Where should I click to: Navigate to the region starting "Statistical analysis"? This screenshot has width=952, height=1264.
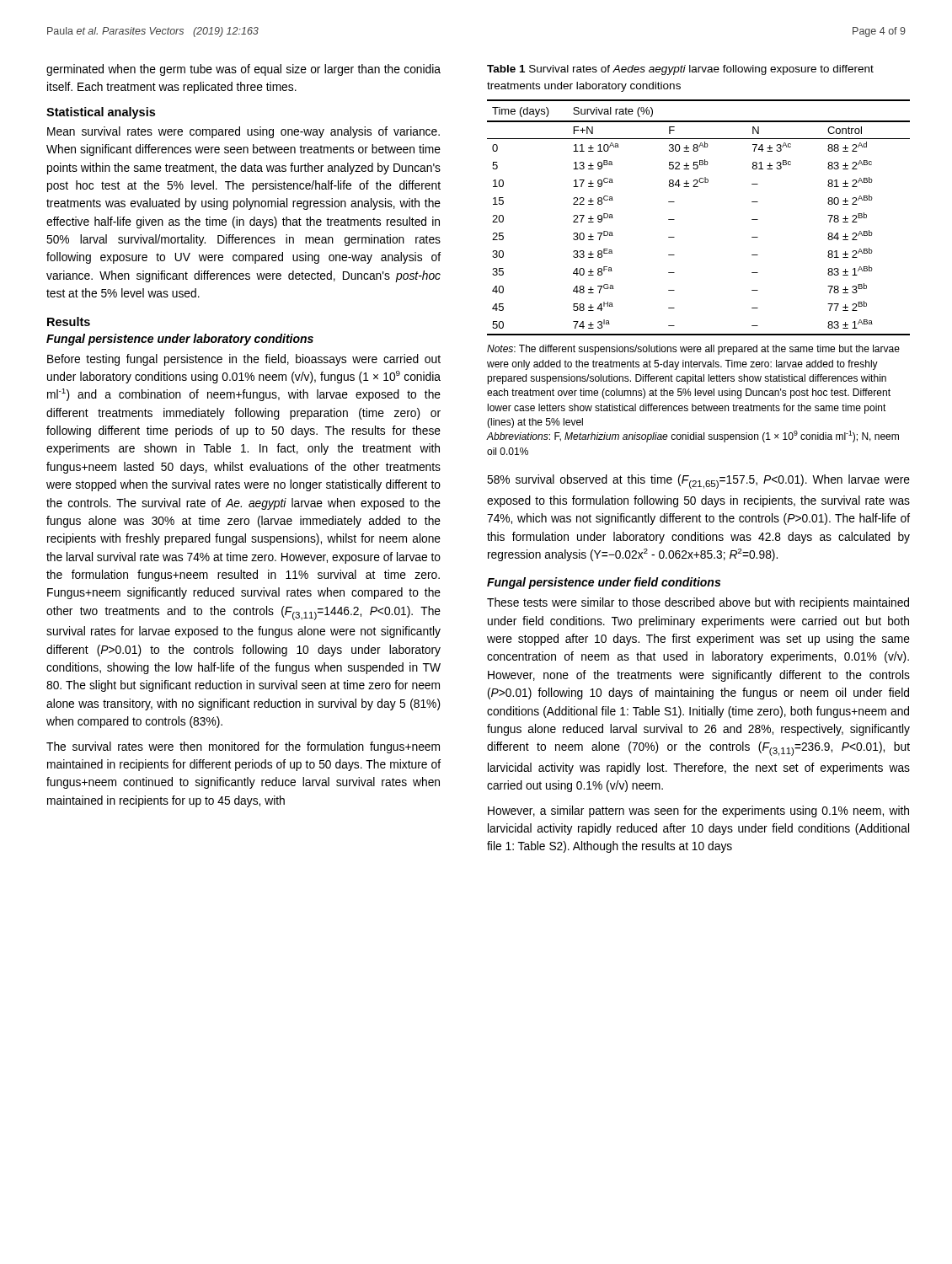pos(101,112)
